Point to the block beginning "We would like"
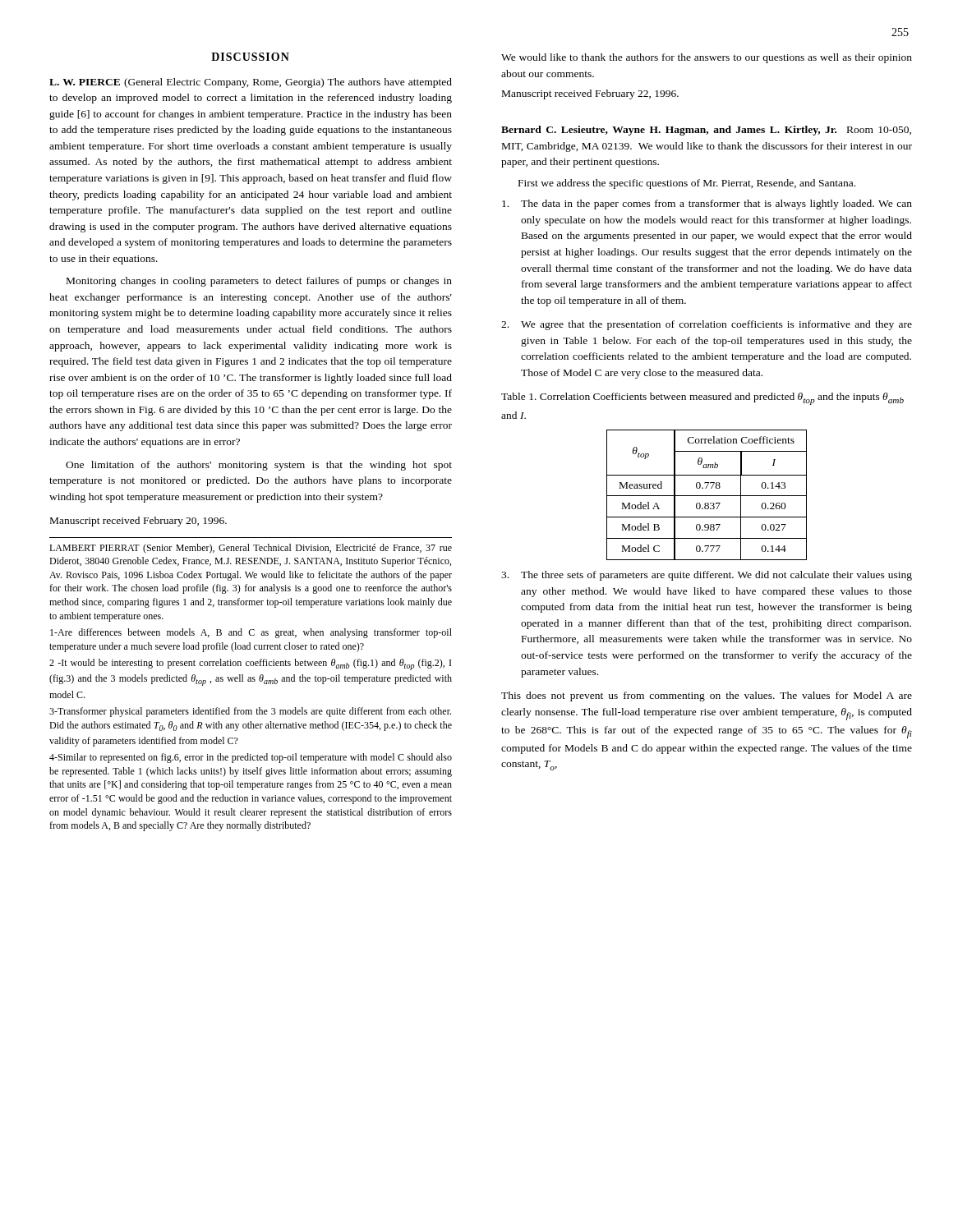Image resolution: width=958 pixels, height=1232 pixels. [x=707, y=65]
